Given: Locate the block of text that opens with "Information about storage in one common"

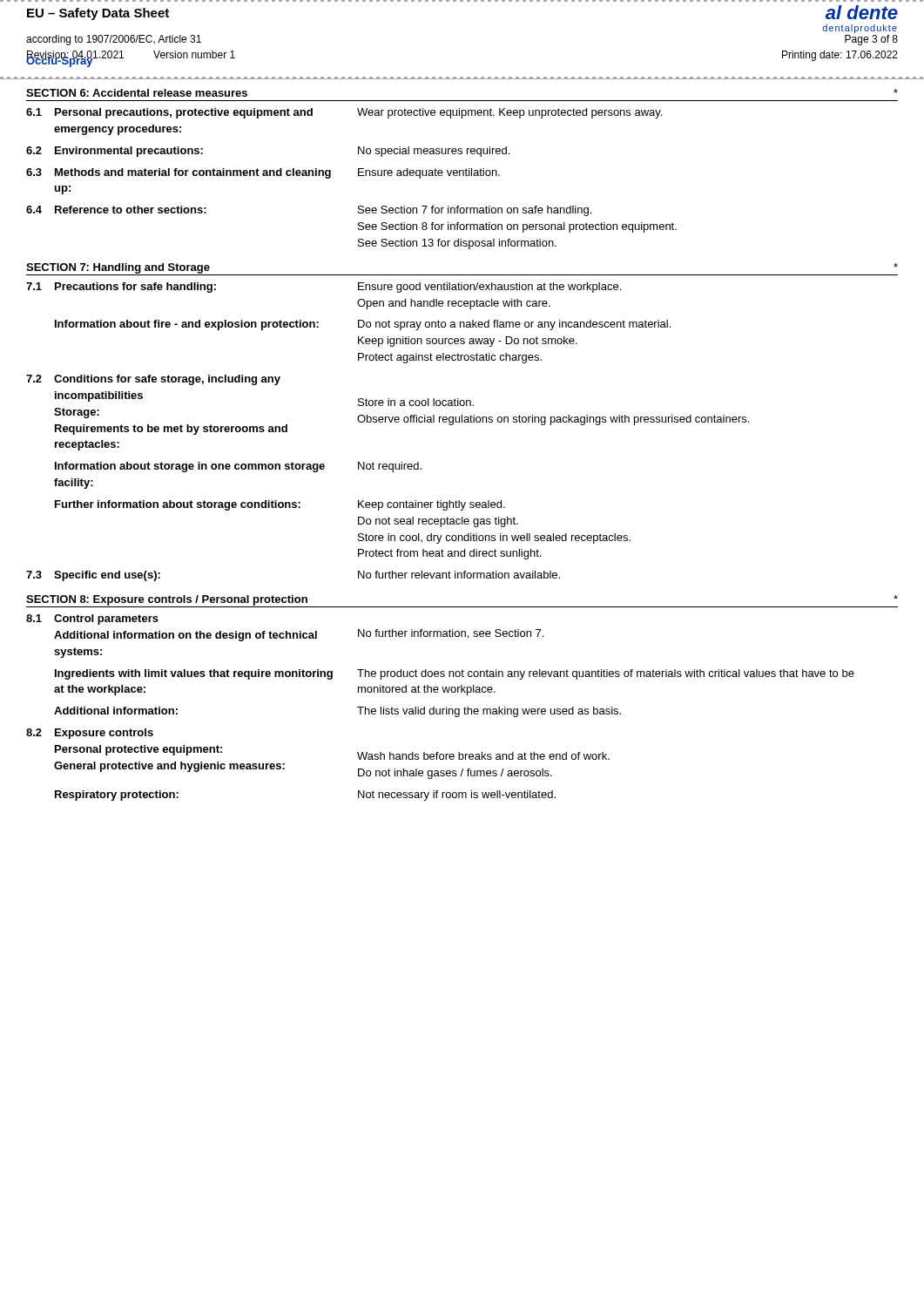Looking at the screenshot, I should [x=238, y=467].
